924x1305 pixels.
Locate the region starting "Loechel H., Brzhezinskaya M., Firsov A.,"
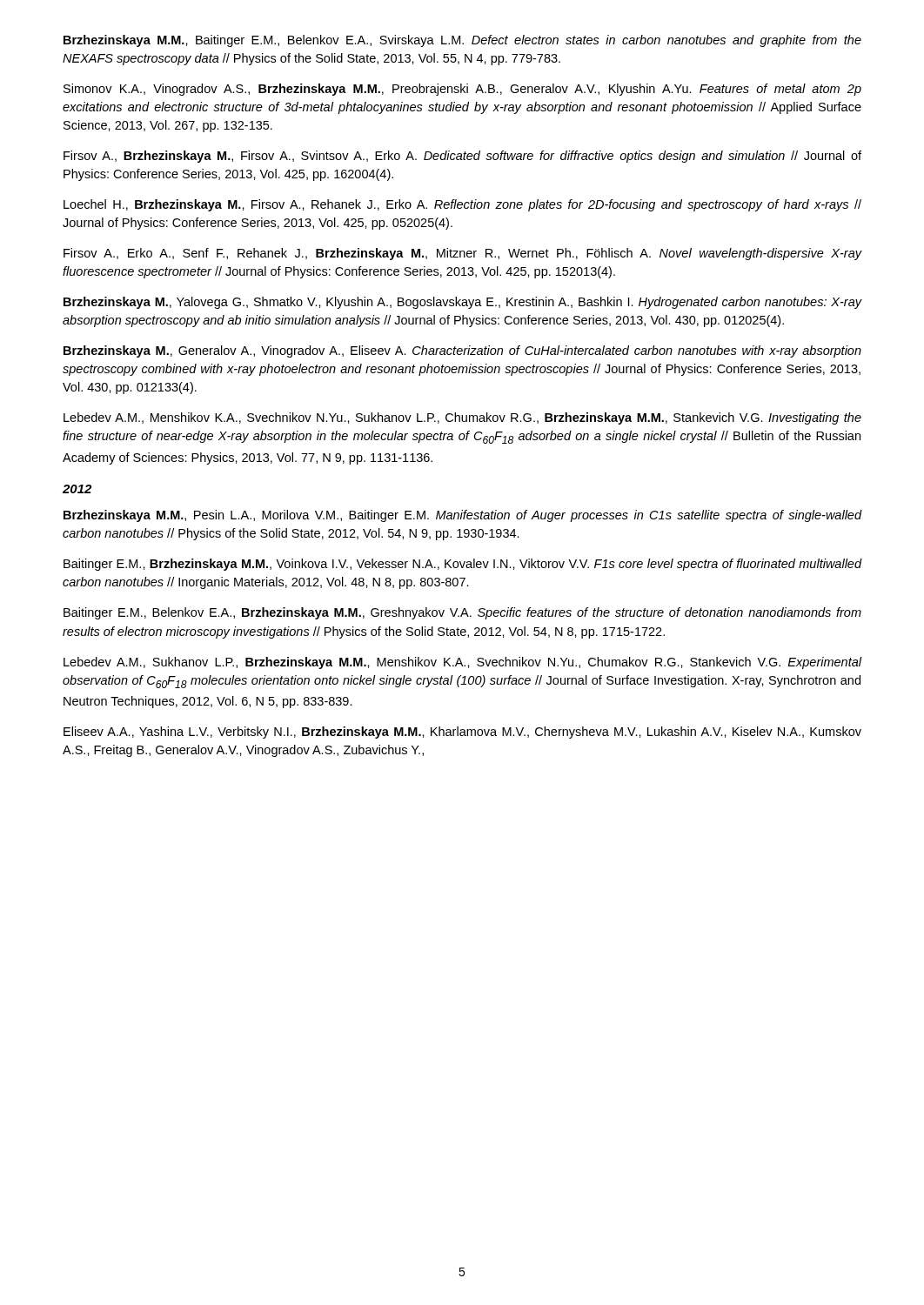click(x=462, y=214)
